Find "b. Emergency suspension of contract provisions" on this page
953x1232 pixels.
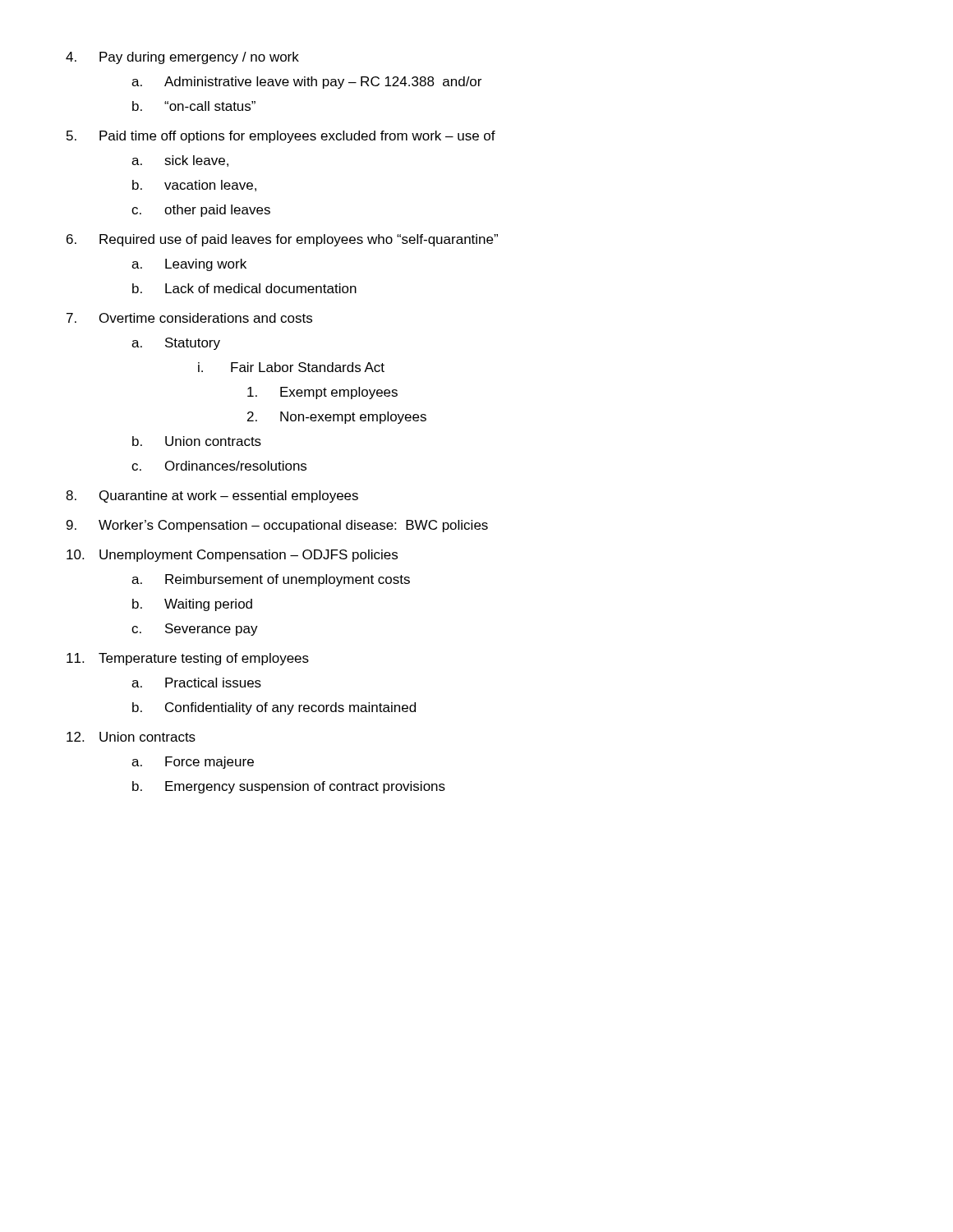pos(288,787)
